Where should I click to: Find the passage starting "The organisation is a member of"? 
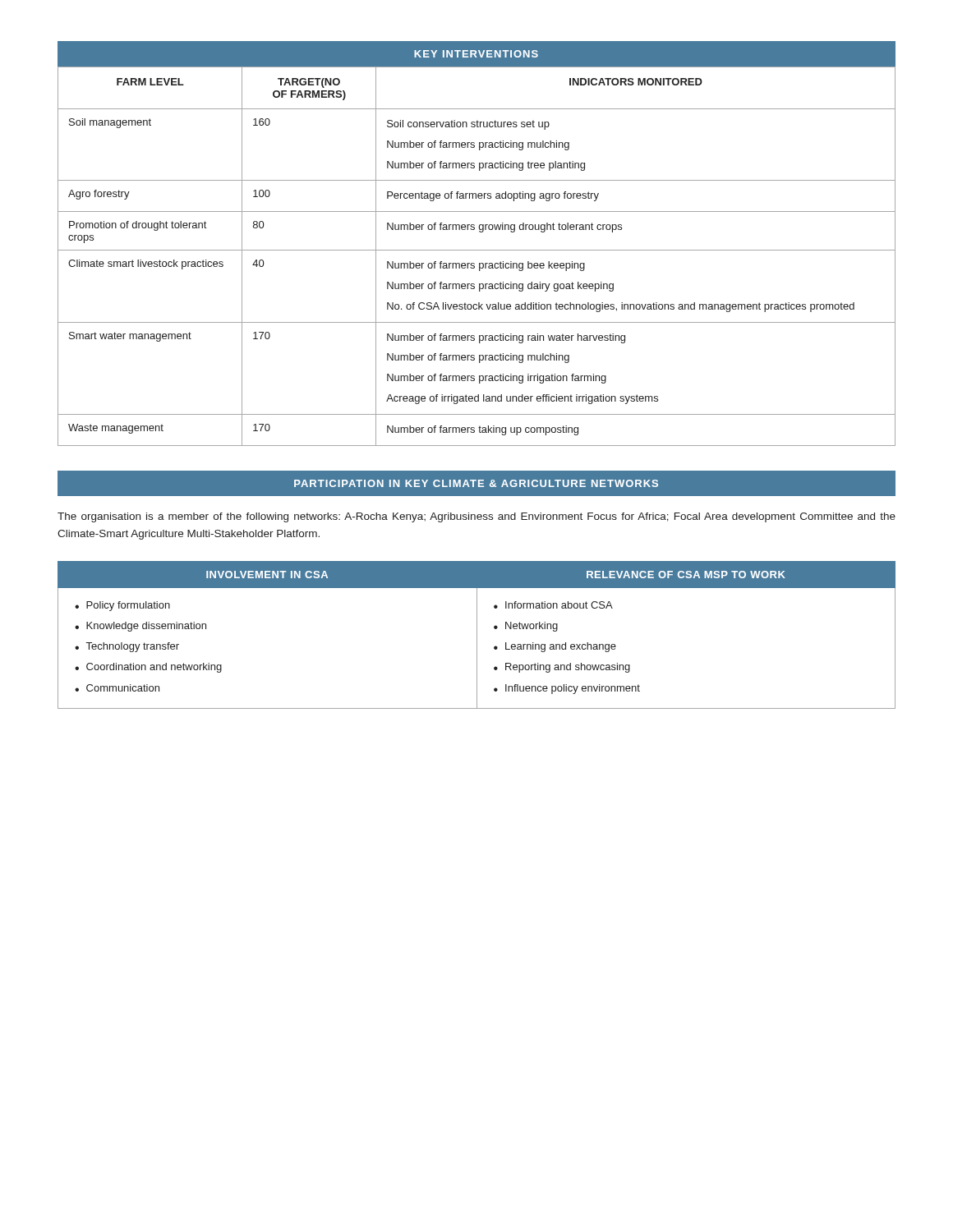pos(476,525)
